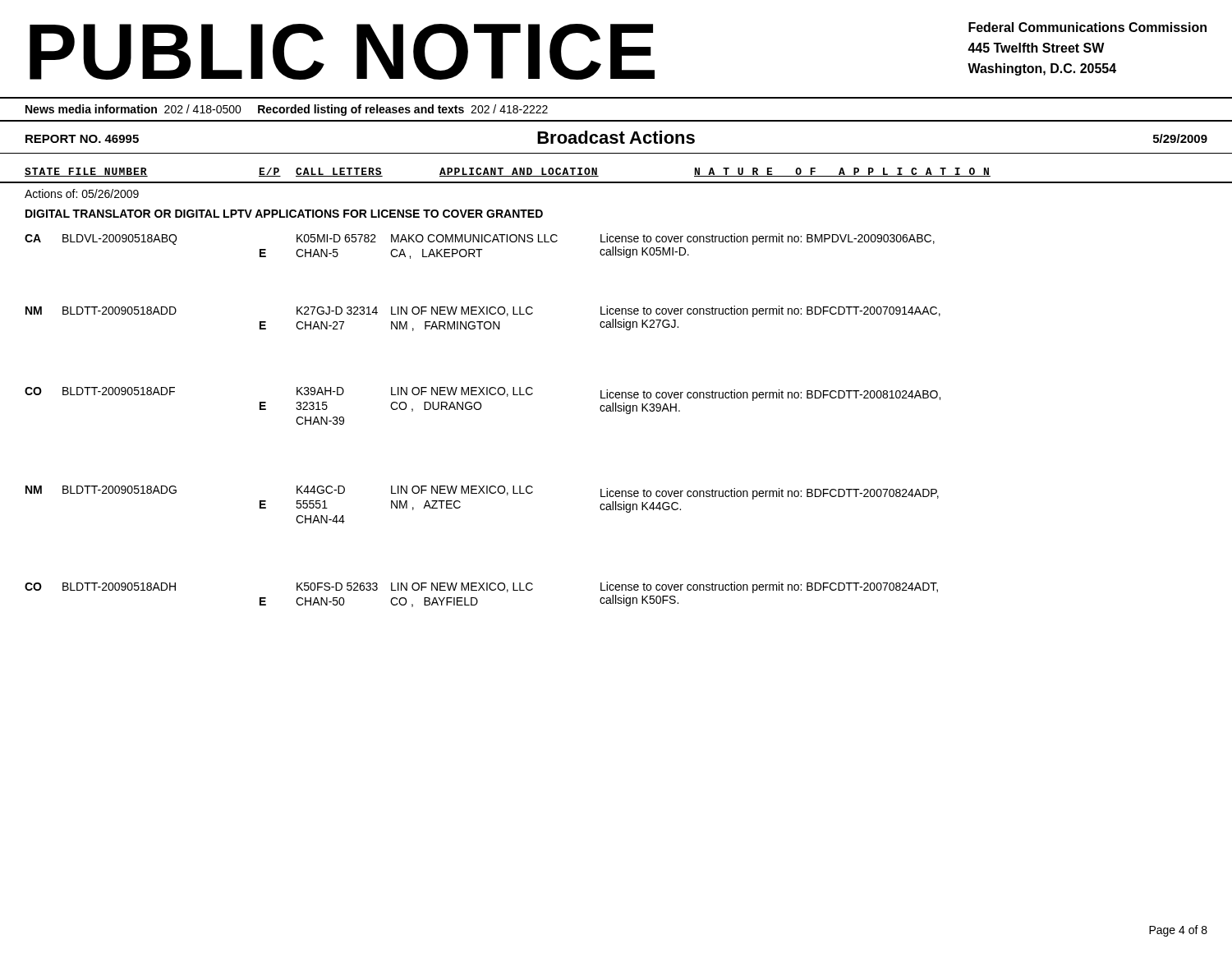Locate the table with the text "STATE FILE NUMBER"
Screen dimensions: 953x1232
pyautogui.click(x=616, y=173)
